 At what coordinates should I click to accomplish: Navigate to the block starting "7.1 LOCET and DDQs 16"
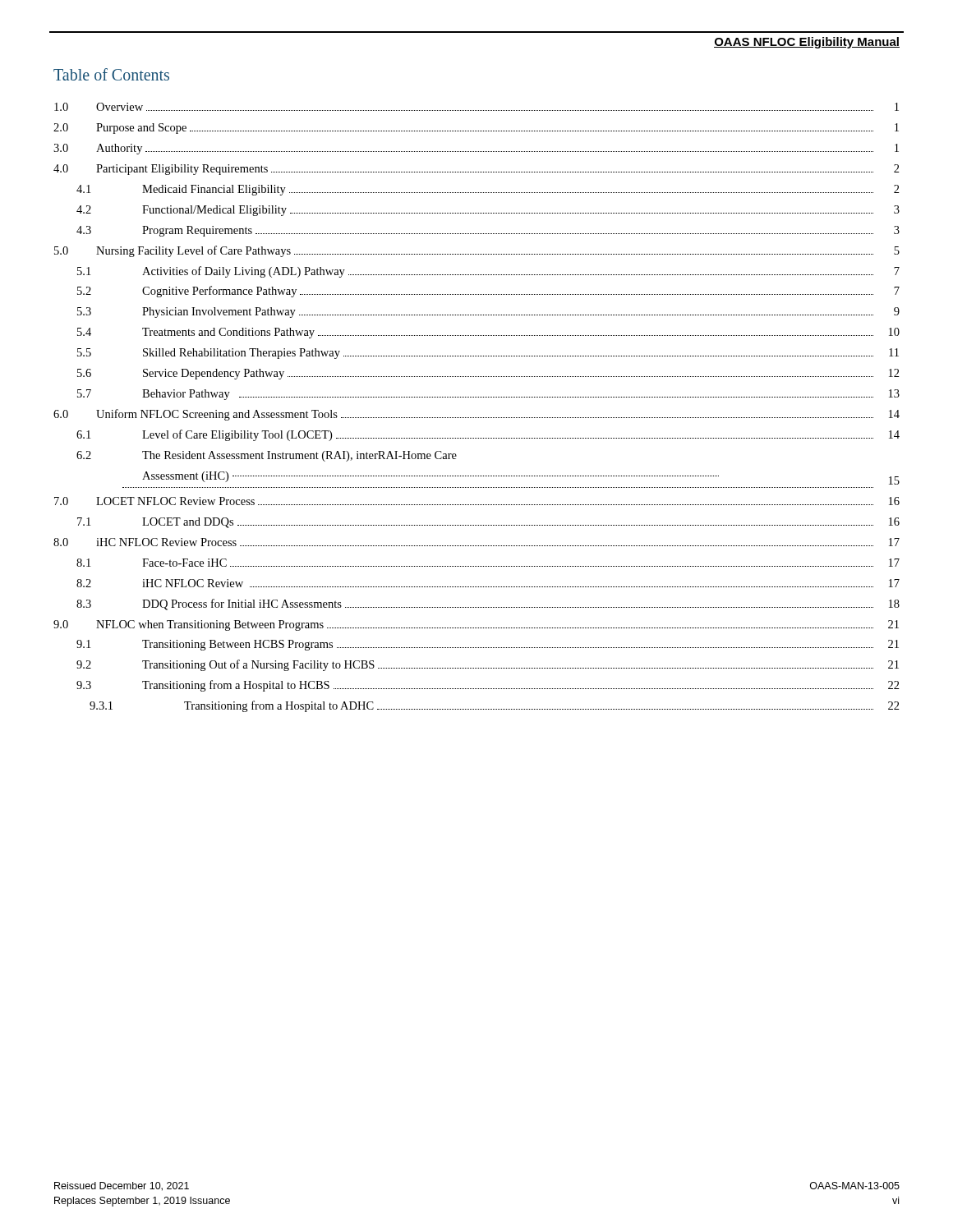click(x=476, y=522)
